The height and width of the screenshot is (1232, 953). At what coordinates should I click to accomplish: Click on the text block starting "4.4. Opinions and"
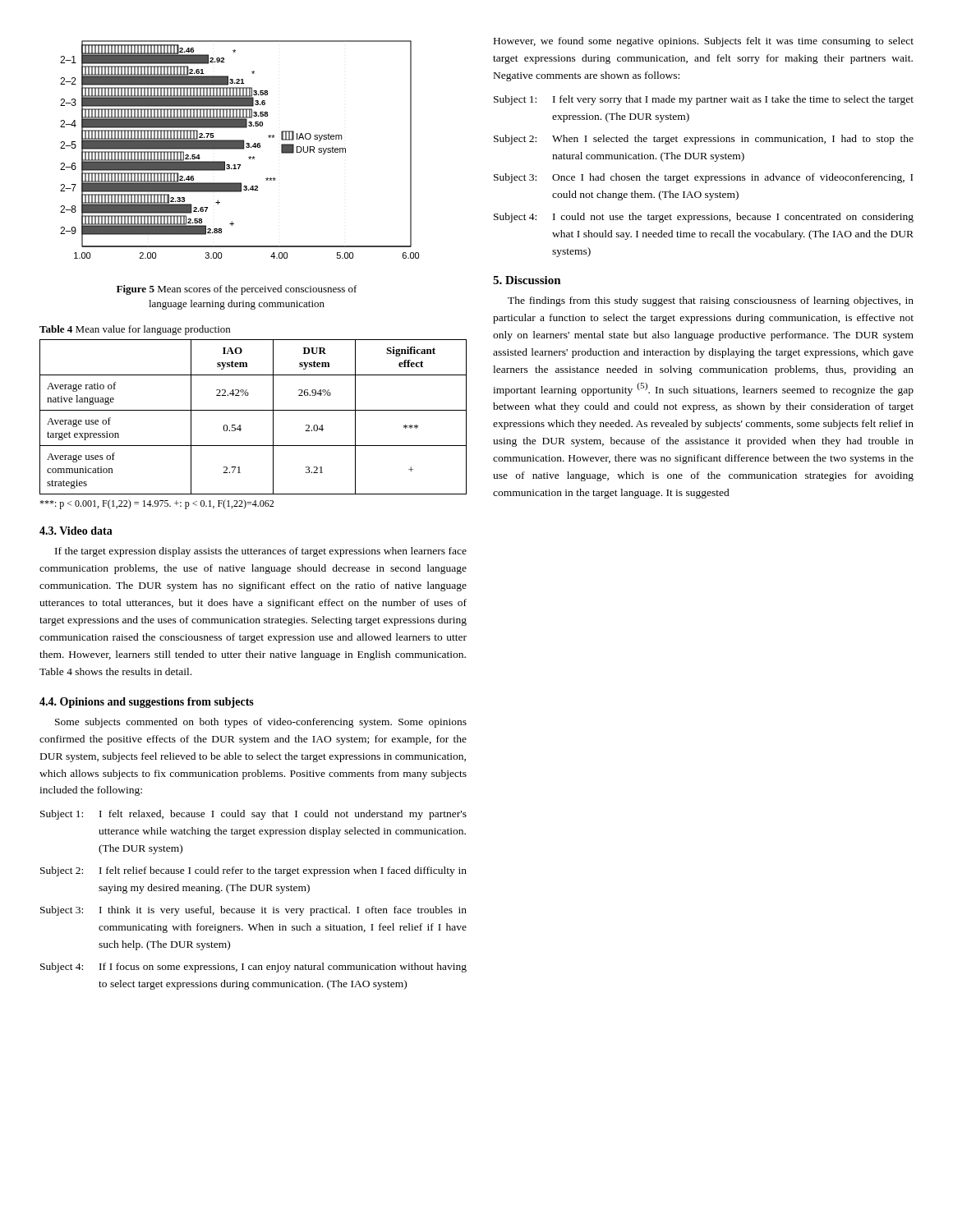[147, 702]
